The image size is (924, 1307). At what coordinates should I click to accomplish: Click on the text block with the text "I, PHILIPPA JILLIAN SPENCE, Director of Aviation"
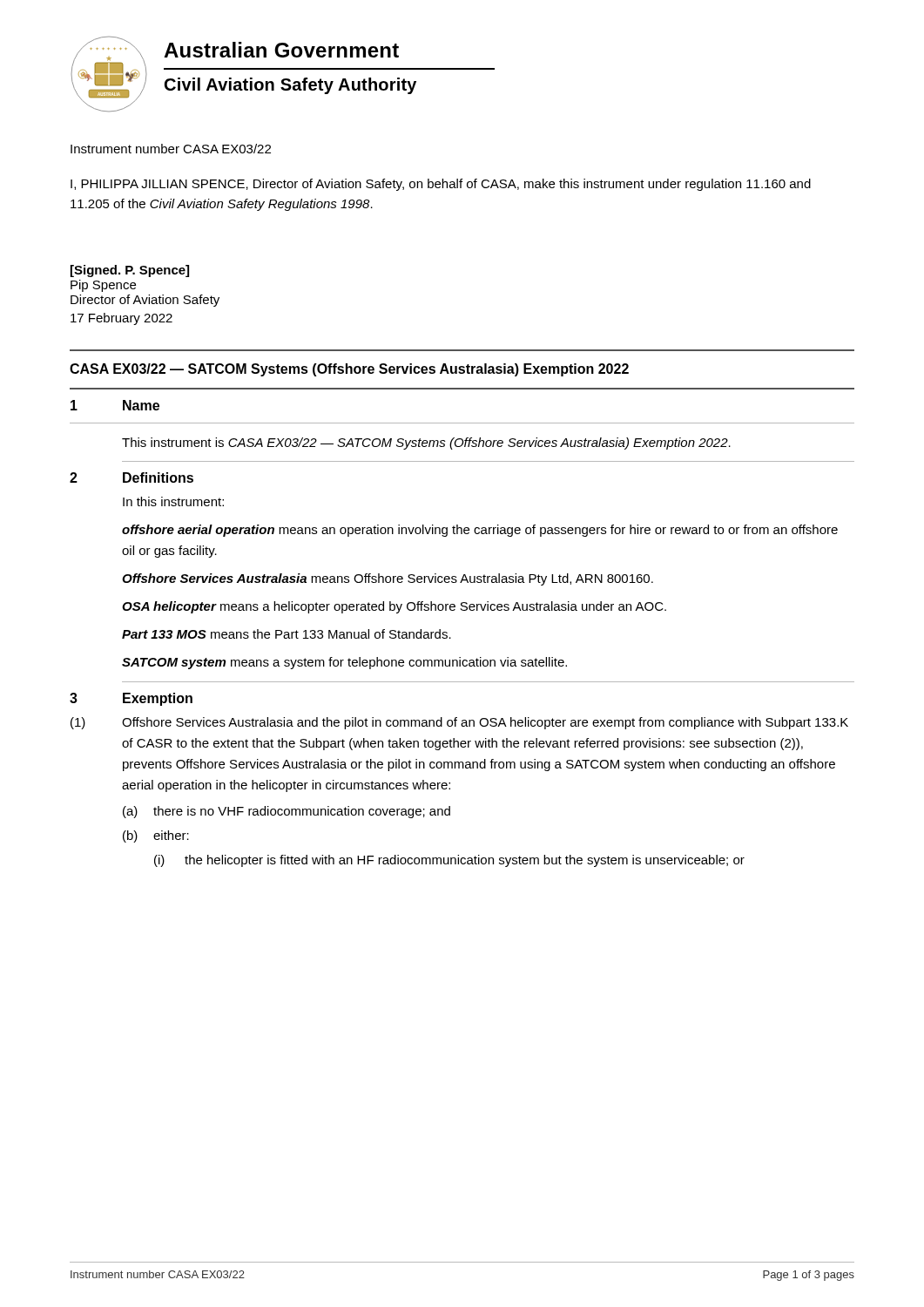440,194
